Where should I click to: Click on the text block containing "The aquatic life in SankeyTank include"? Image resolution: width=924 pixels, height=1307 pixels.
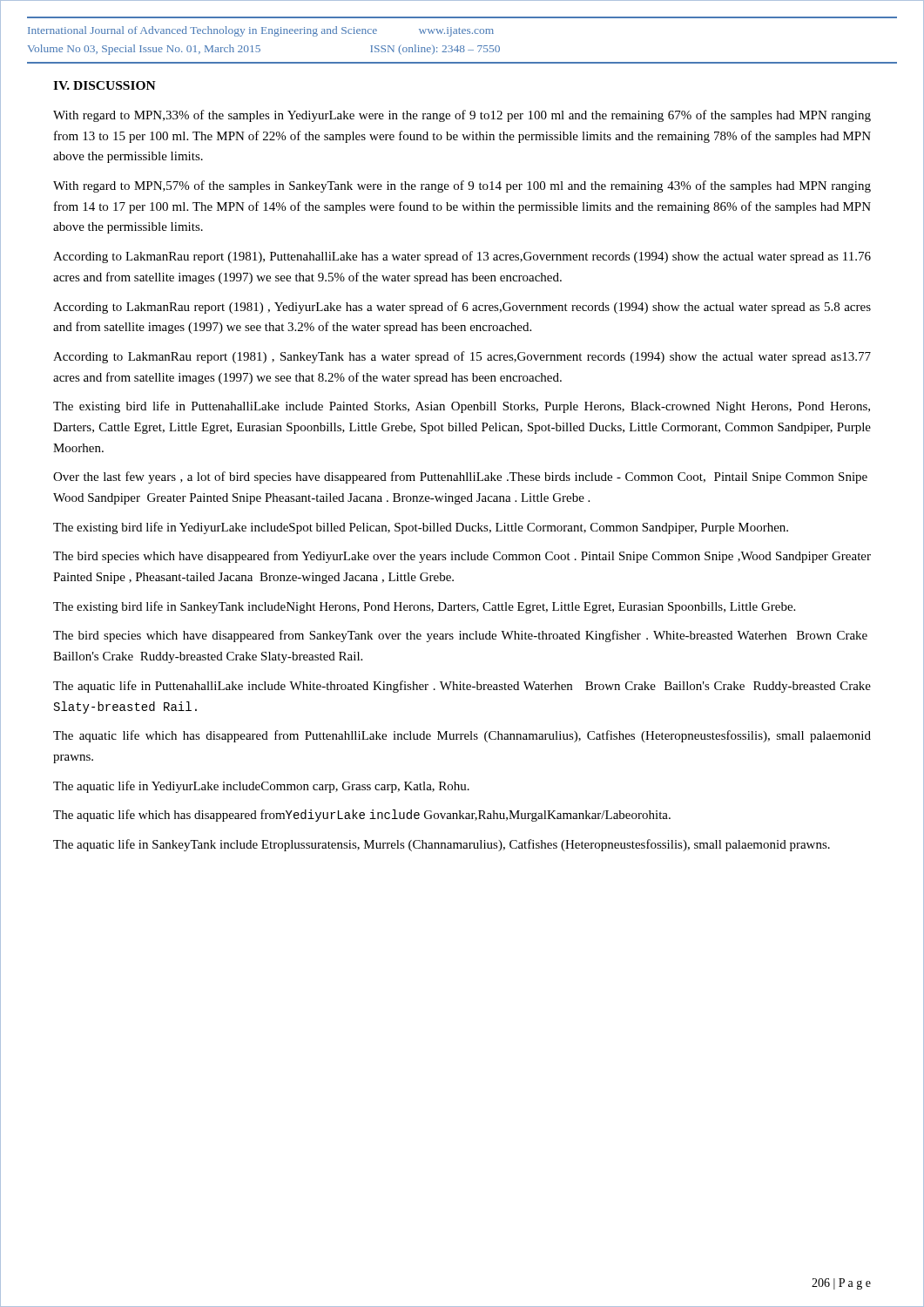click(442, 844)
